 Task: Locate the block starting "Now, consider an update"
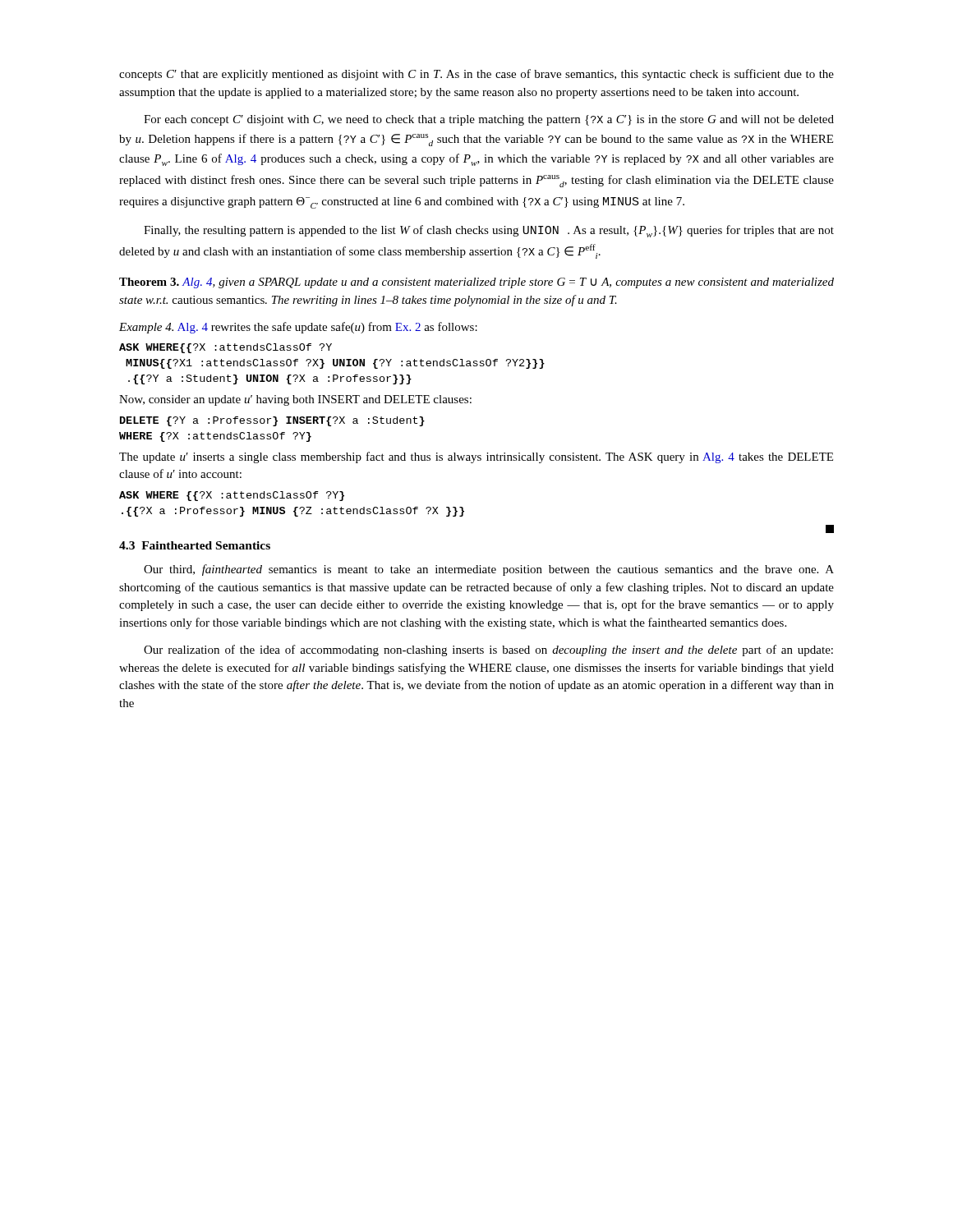[x=296, y=399]
